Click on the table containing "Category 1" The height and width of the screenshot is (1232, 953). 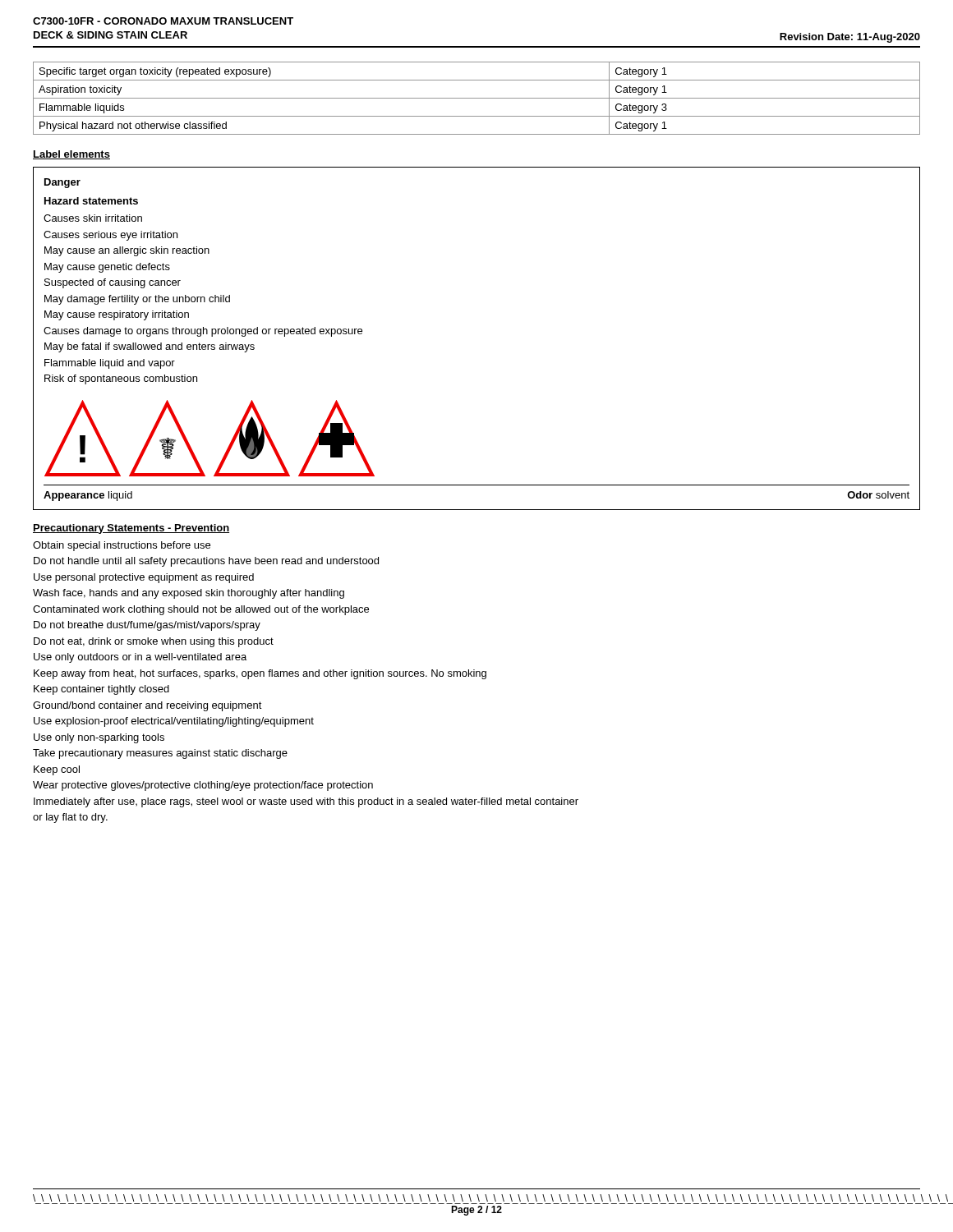pos(476,98)
